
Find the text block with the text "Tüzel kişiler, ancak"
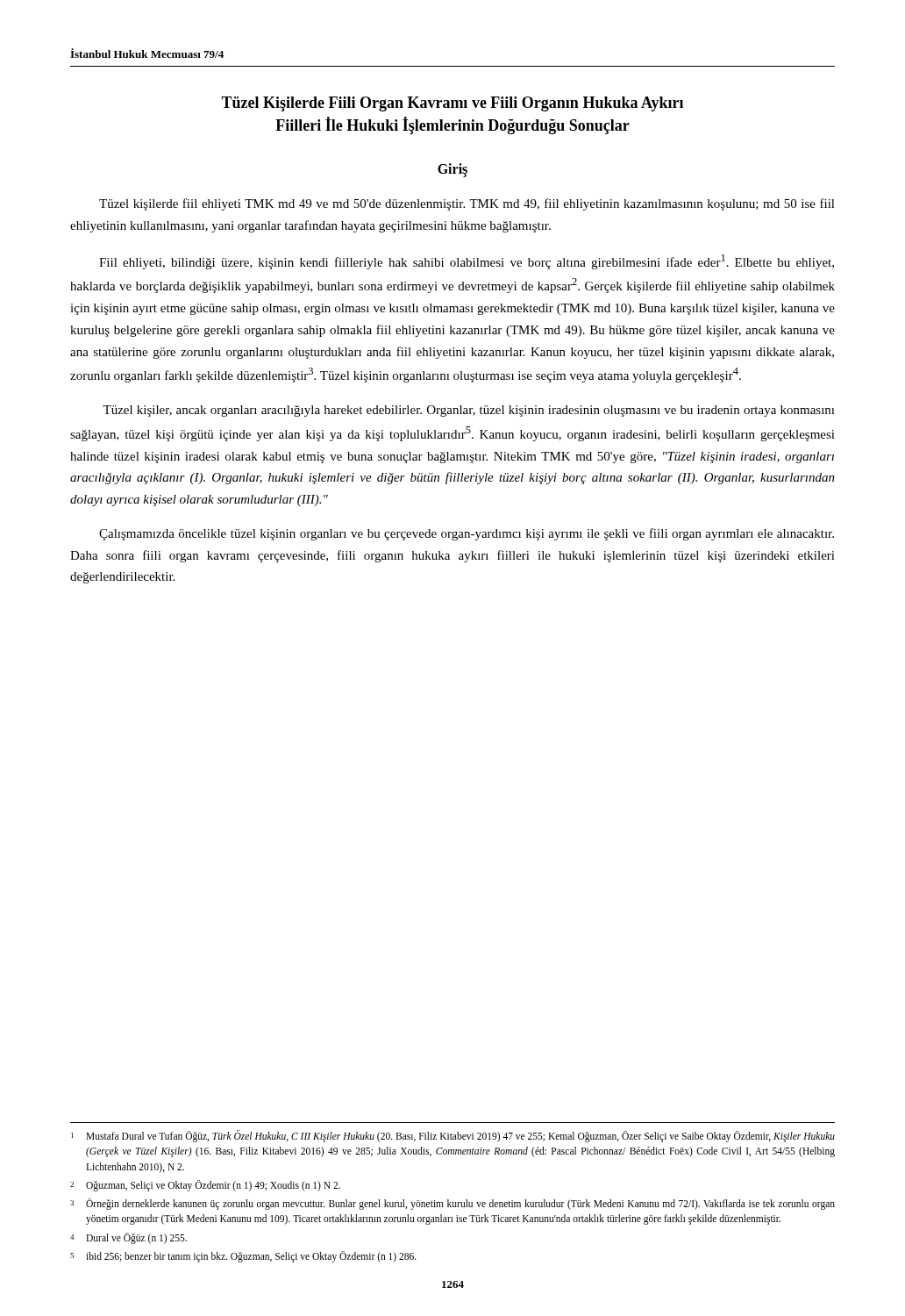coord(452,455)
